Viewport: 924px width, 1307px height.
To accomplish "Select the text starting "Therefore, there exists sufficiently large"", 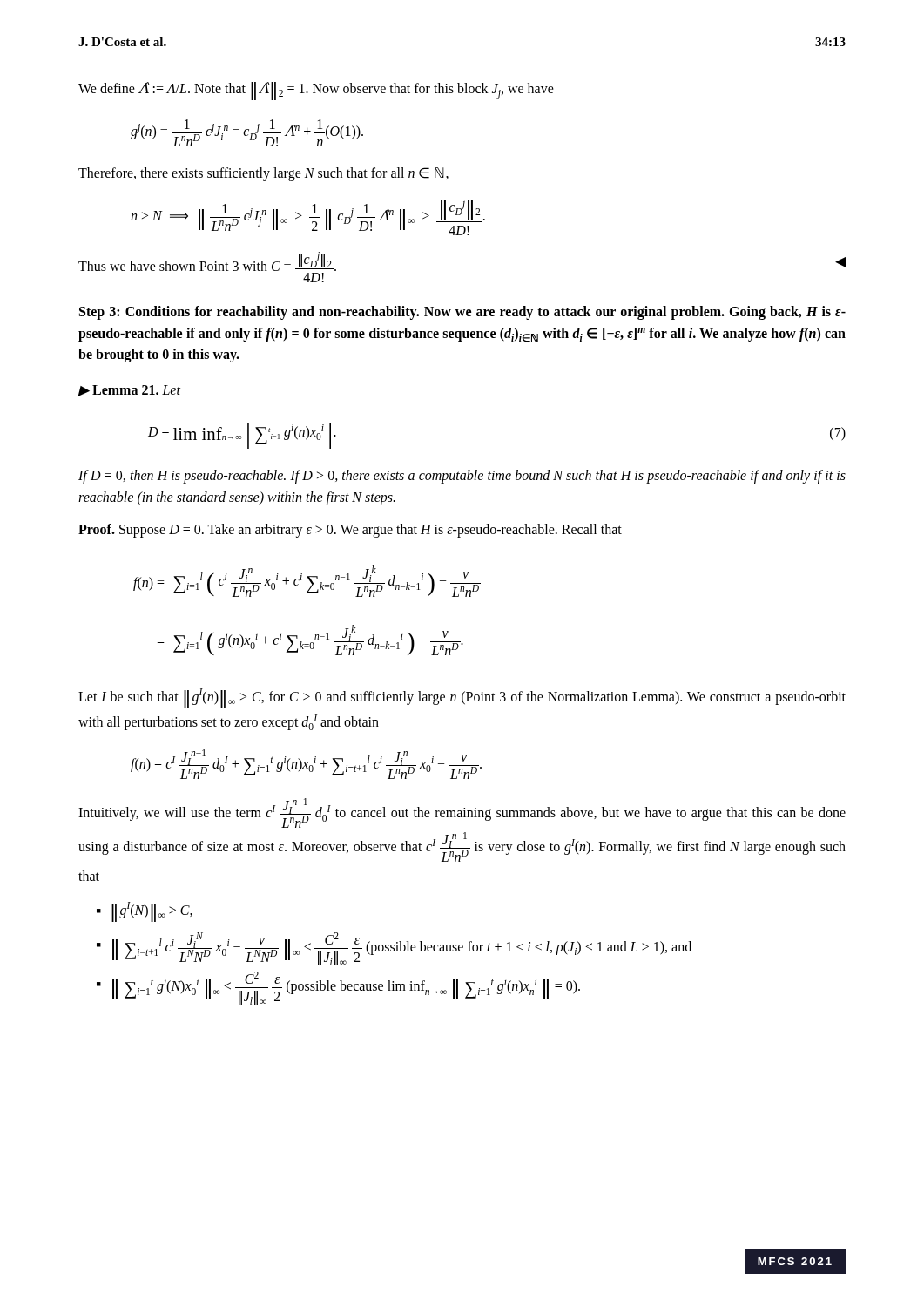I will click(x=263, y=174).
